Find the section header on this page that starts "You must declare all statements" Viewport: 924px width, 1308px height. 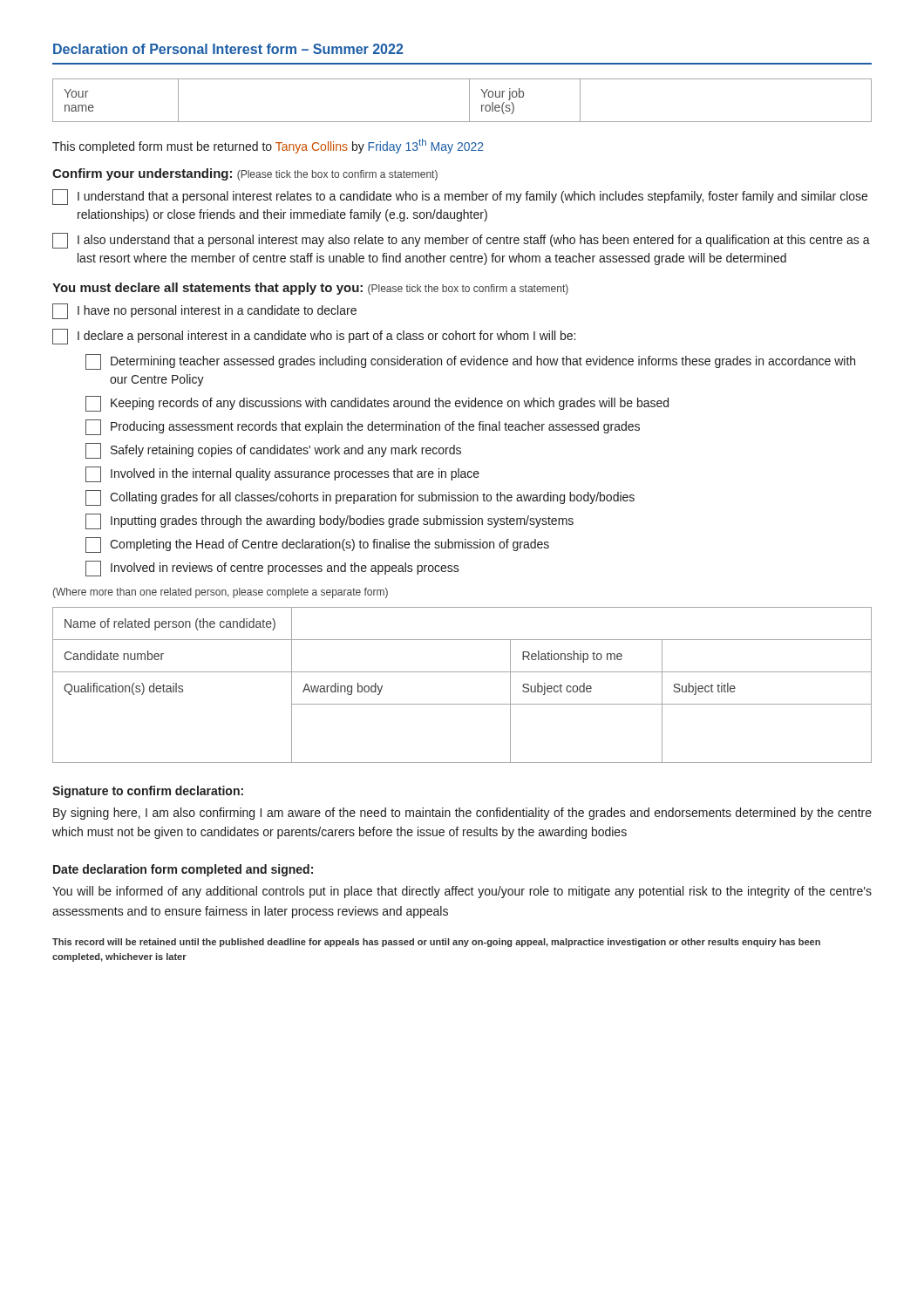[x=310, y=287]
